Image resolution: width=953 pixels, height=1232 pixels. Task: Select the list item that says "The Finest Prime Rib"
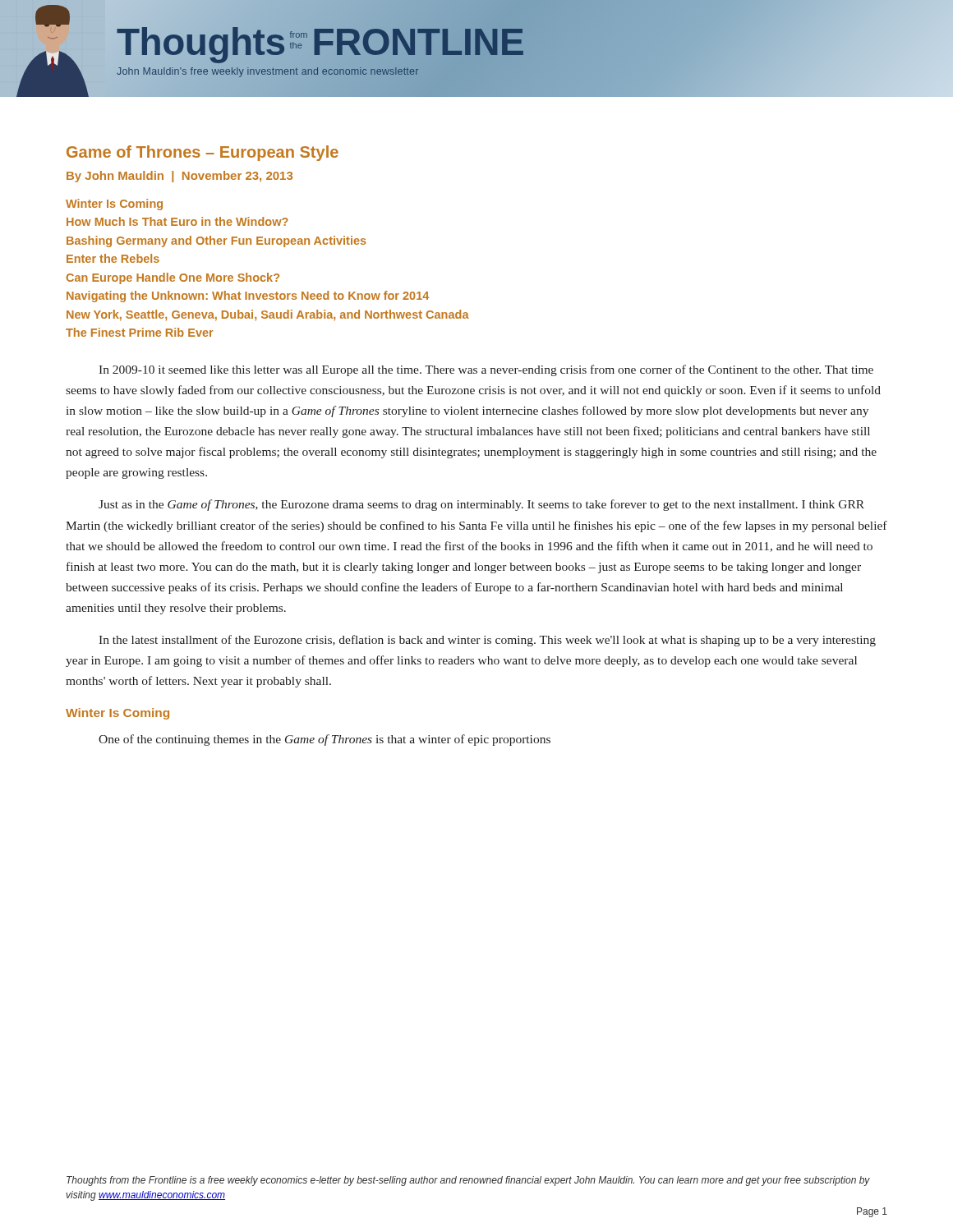click(x=140, y=333)
